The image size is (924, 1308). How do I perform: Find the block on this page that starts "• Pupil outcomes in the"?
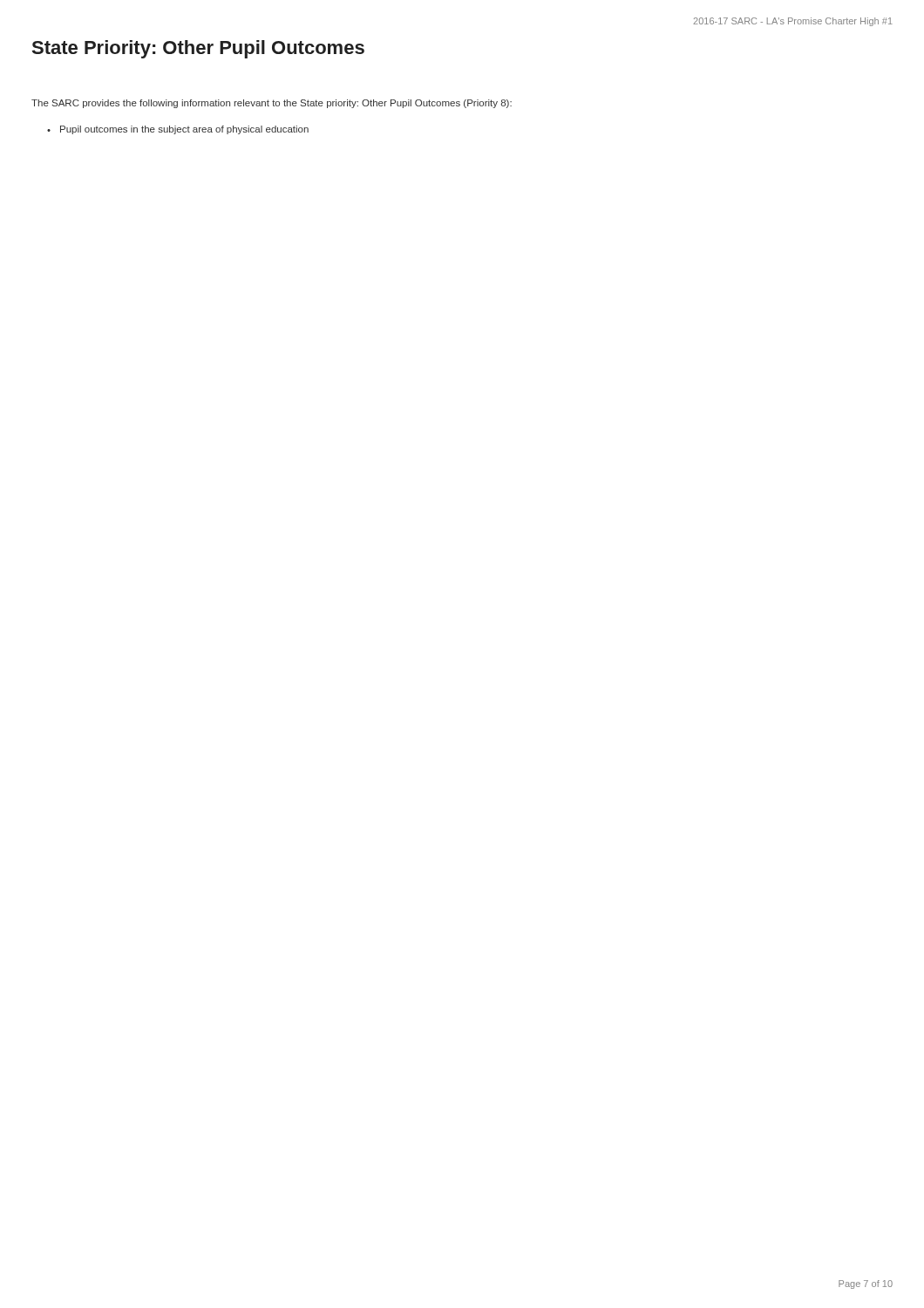coord(178,130)
